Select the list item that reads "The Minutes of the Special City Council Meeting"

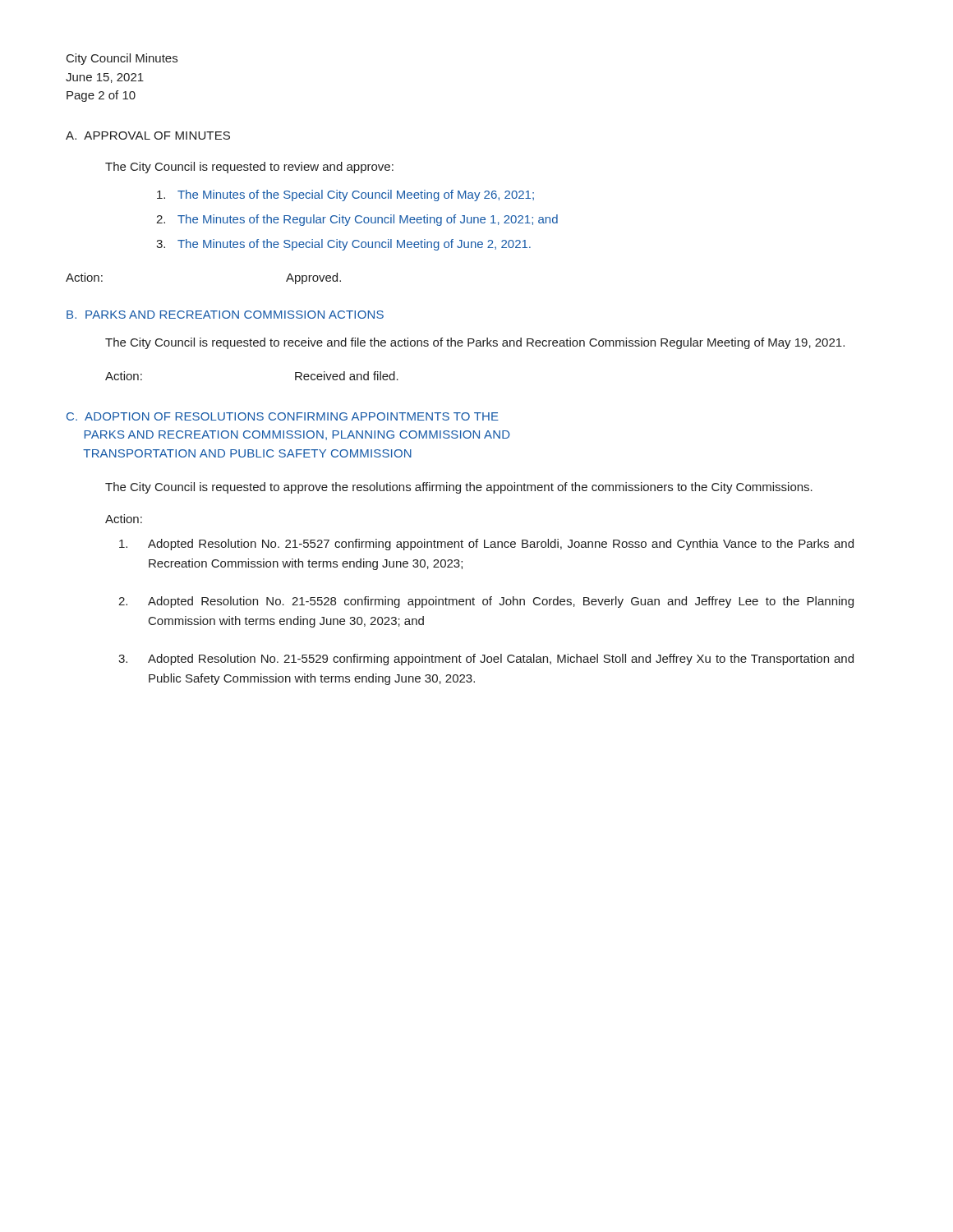[346, 194]
